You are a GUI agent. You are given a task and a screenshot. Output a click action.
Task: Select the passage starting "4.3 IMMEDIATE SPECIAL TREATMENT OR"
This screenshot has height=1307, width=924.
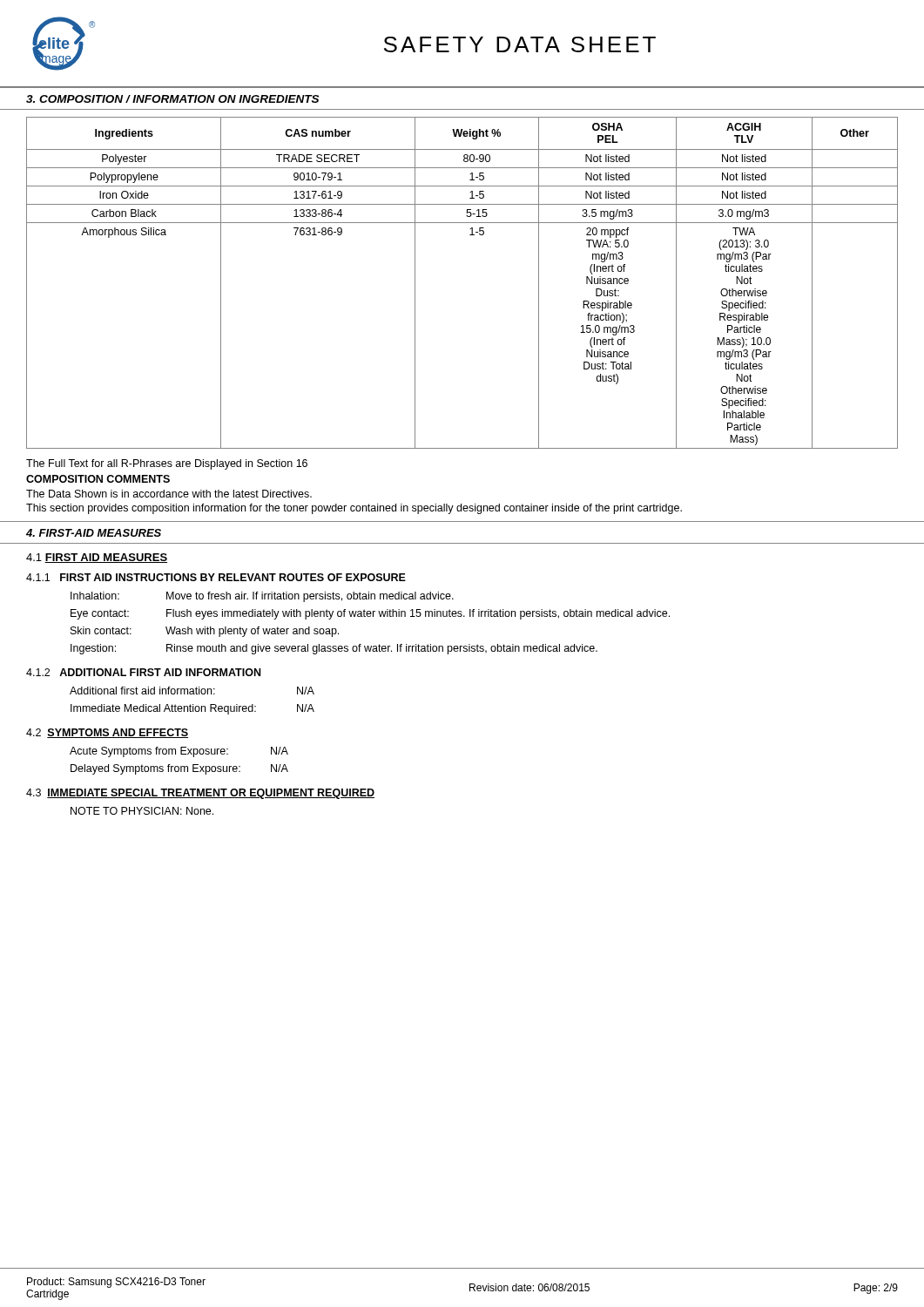[200, 793]
